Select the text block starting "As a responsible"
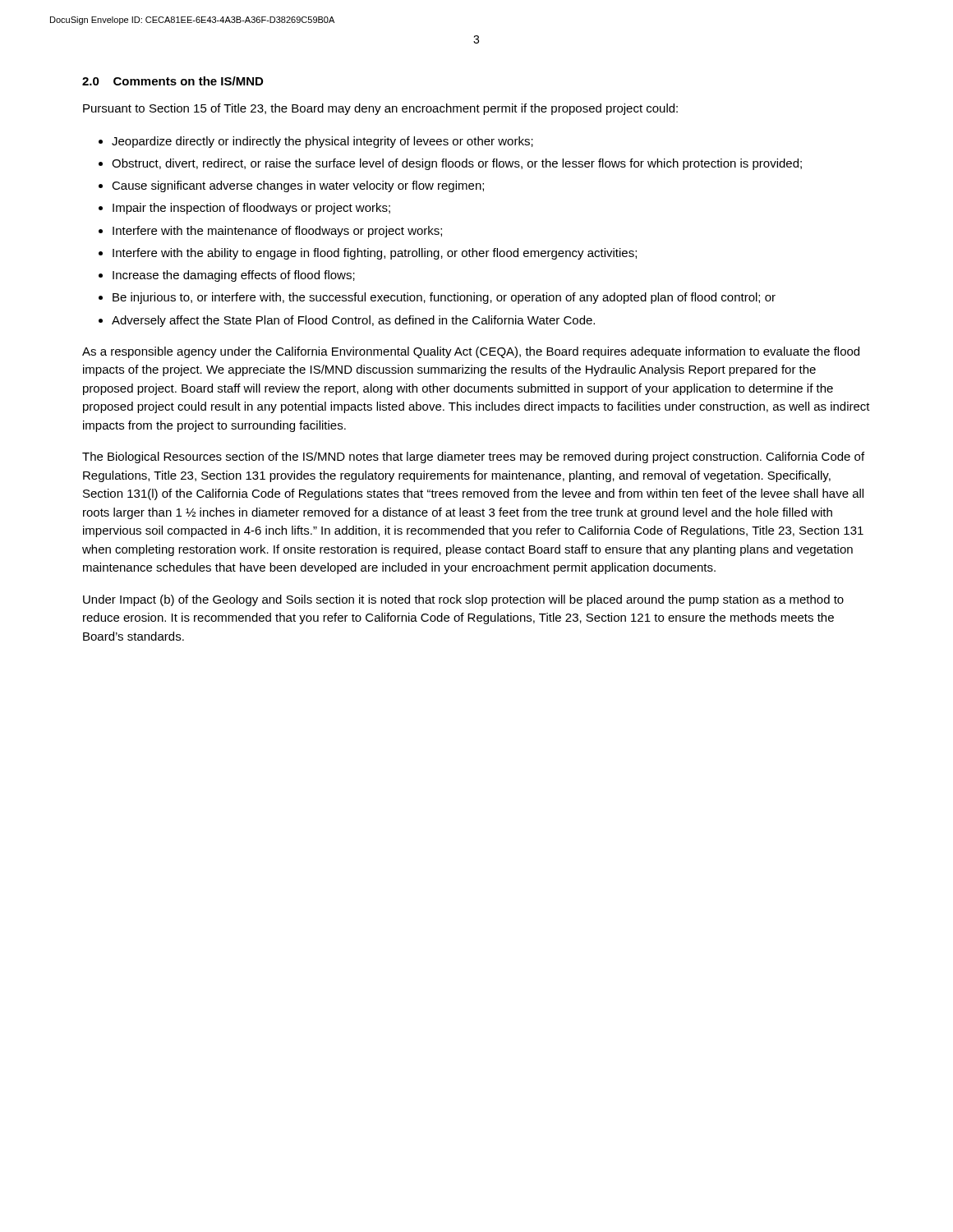Screen dimensions: 1232x953 [x=476, y=388]
